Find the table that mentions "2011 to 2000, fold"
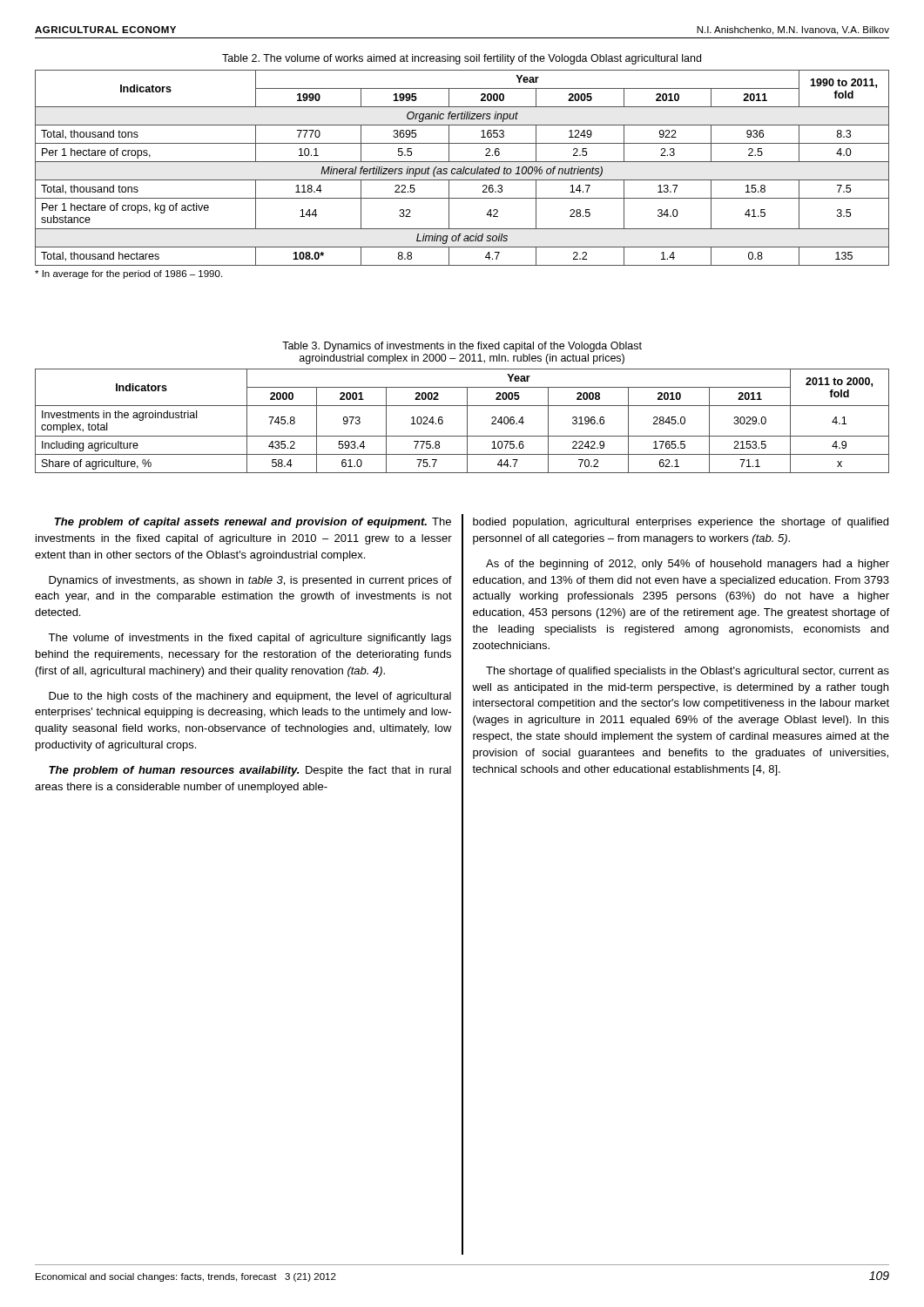 (462, 421)
